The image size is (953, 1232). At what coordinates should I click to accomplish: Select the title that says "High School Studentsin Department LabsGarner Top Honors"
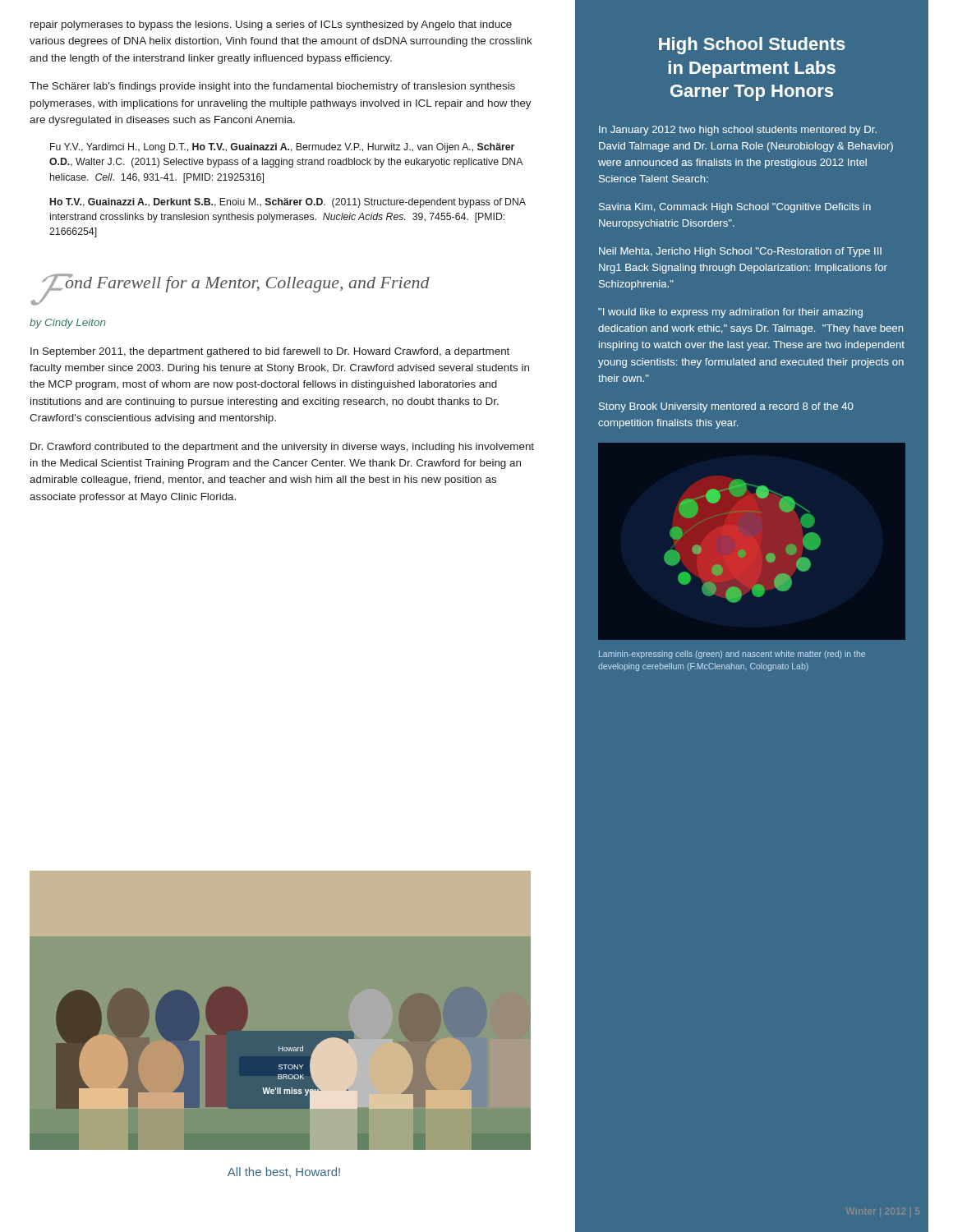pos(752,67)
